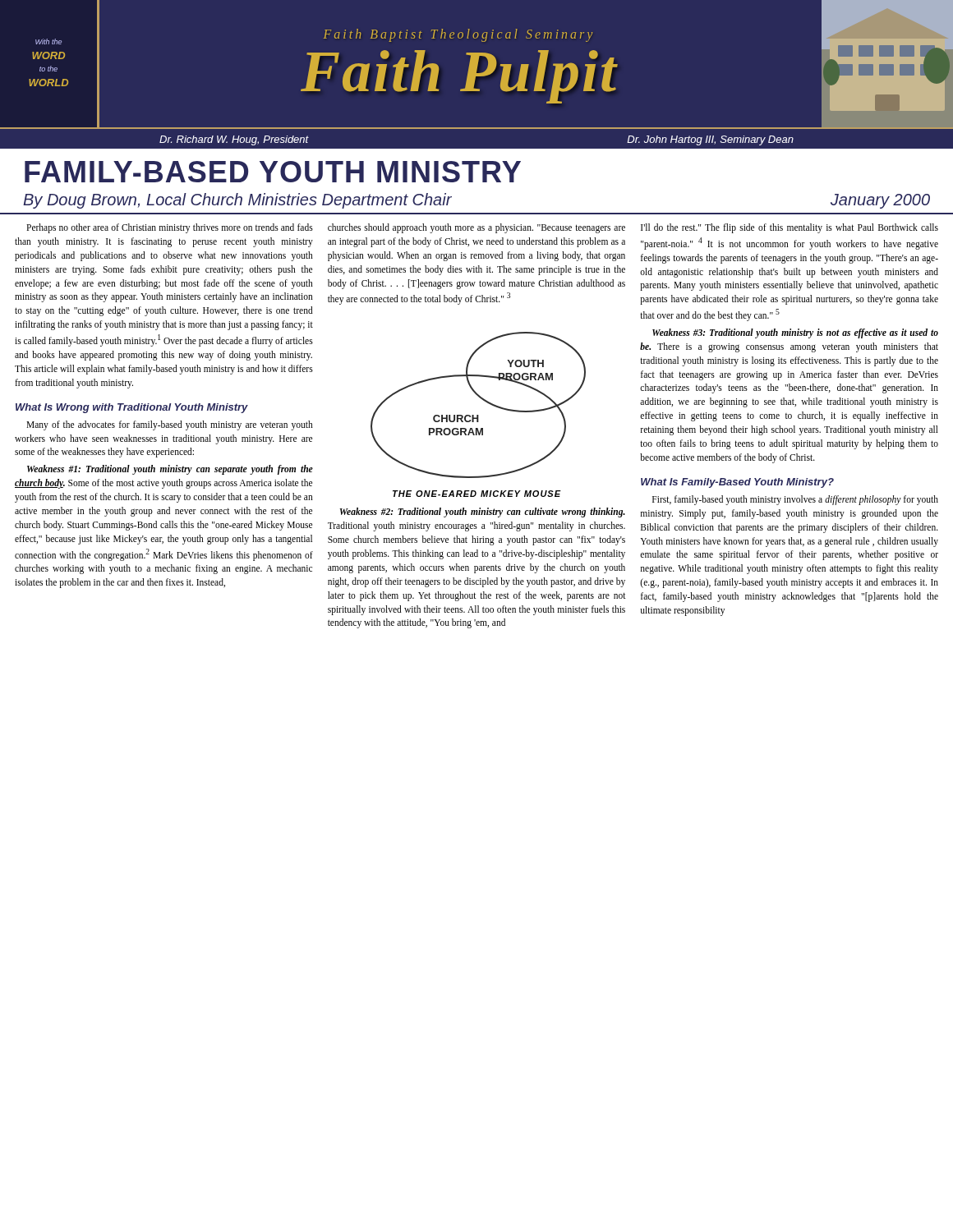This screenshot has width=953, height=1232.
Task: Find the text block containing "churches should approach youth more as a physician."
Action: [x=476, y=264]
